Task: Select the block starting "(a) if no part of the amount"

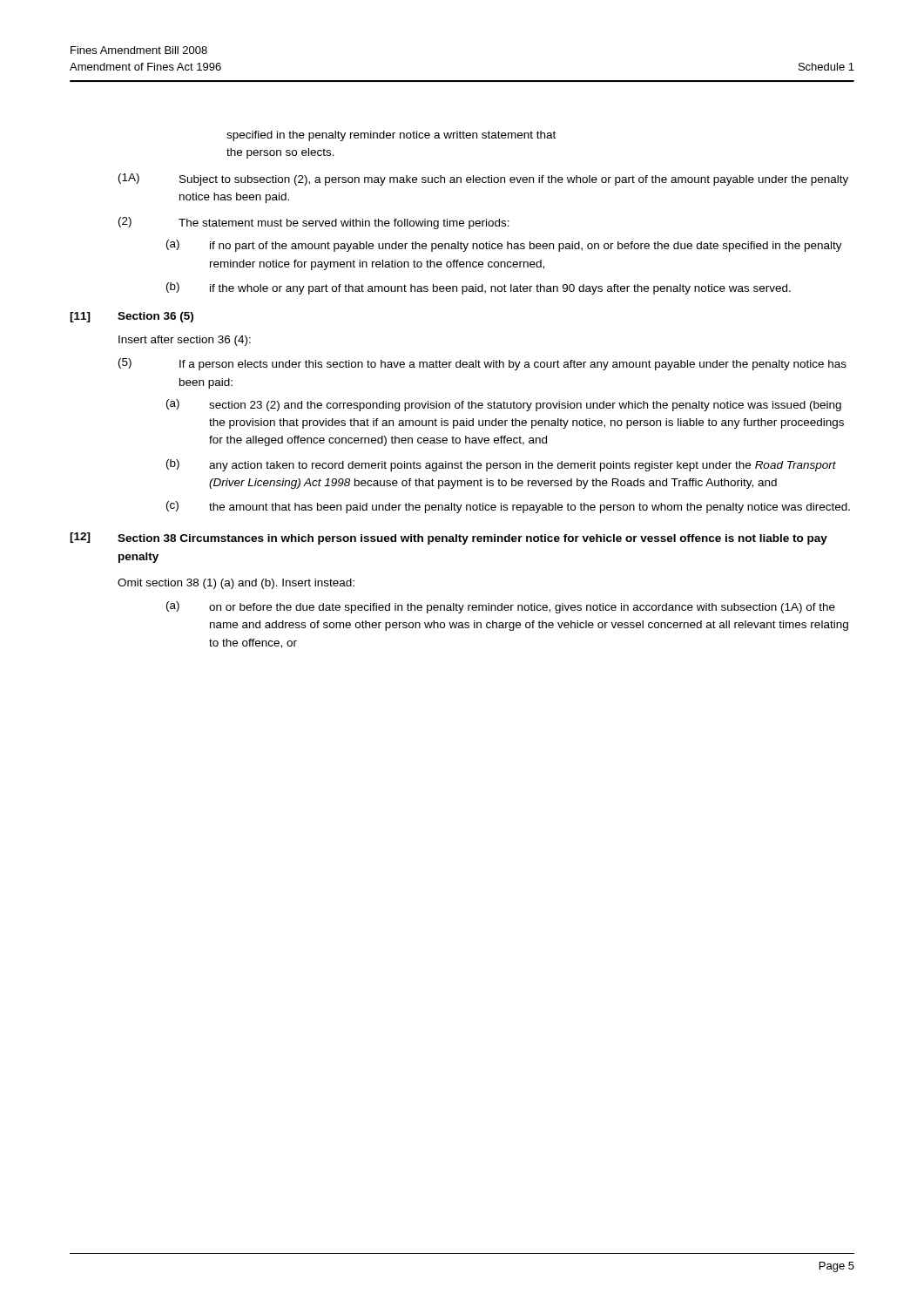Action: coord(510,255)
